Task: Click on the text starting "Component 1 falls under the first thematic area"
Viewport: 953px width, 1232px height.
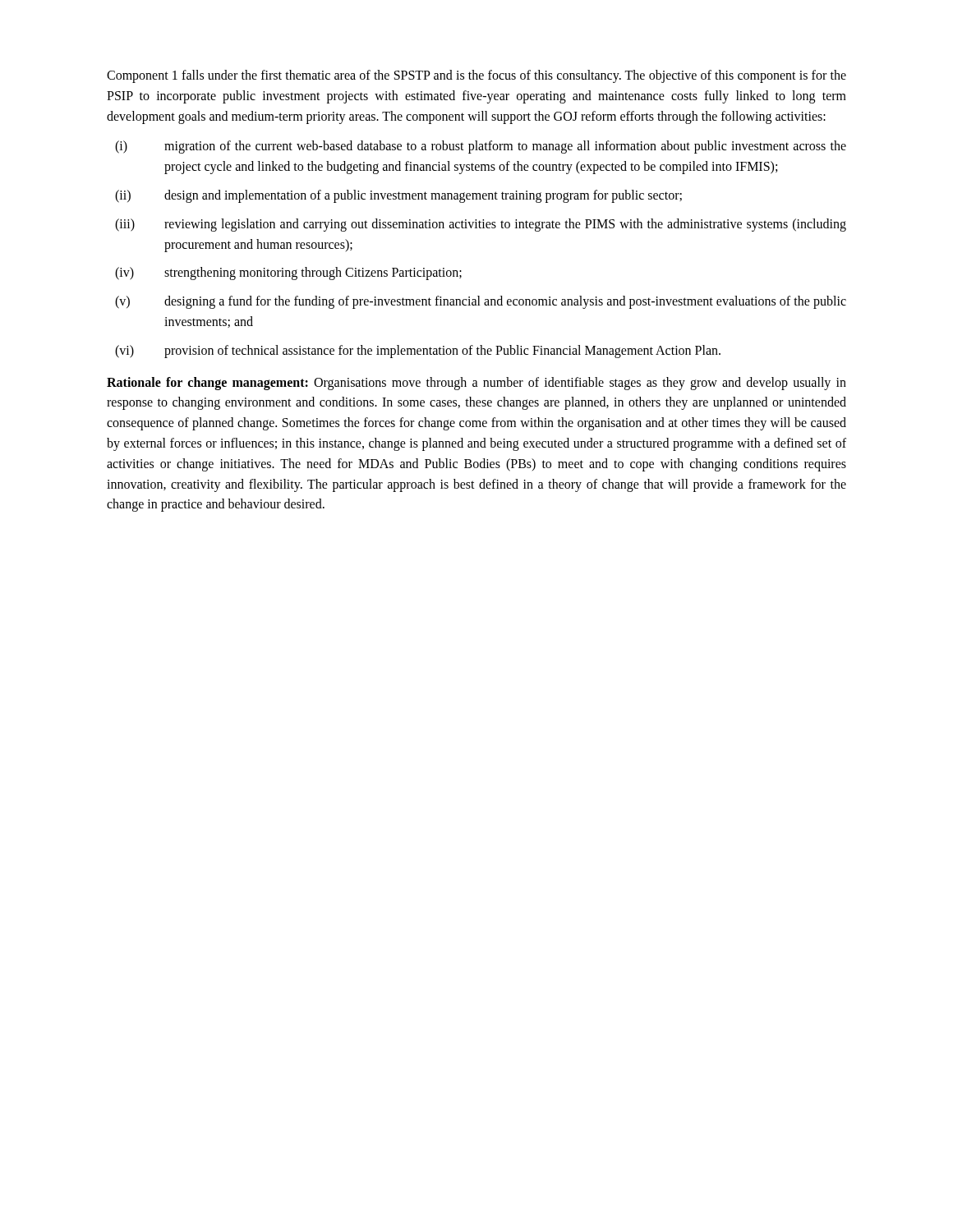Action: coord(476,95)
